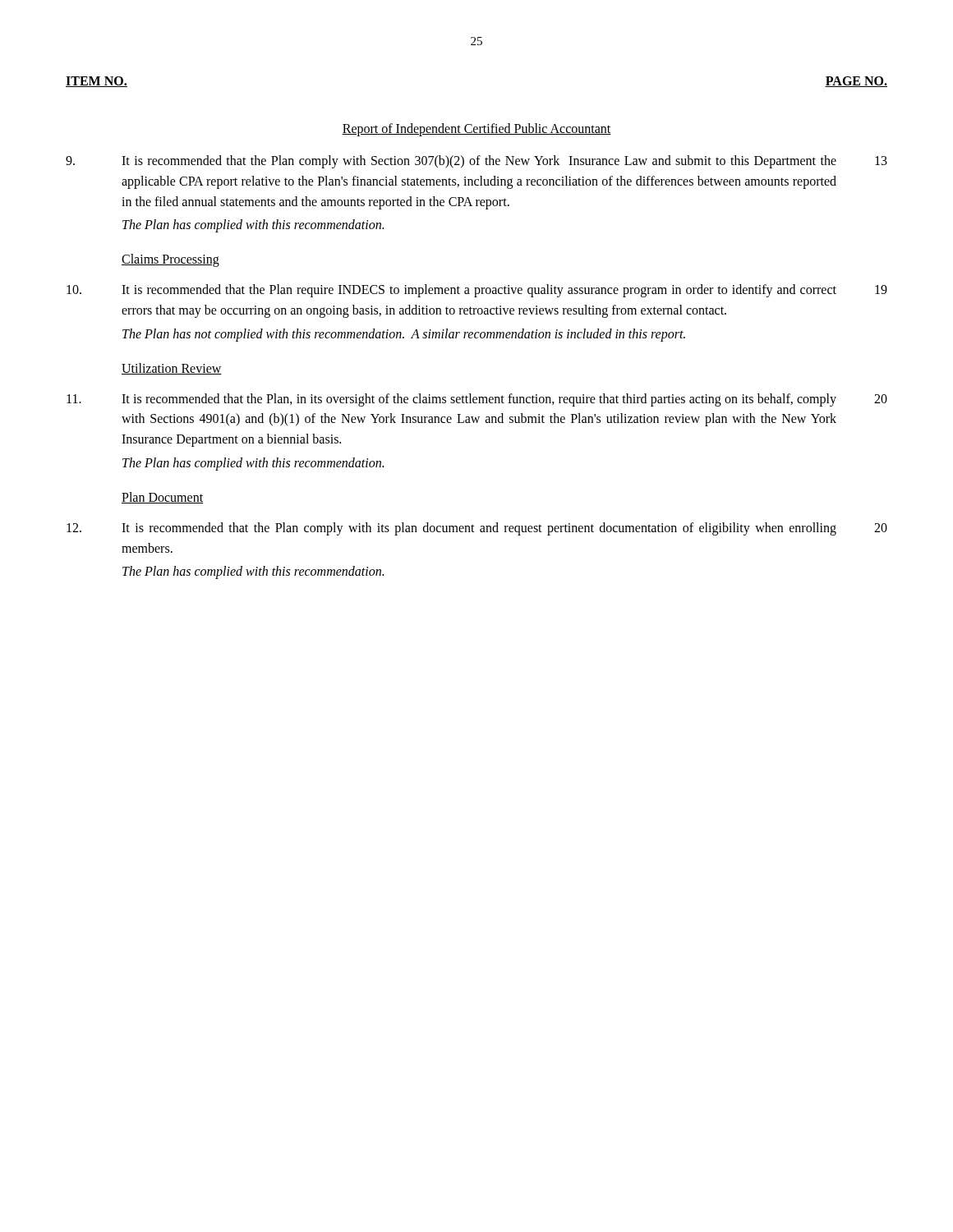Locate the element starting "Plan Document"
The image size is (953, 1232).
point(162,497)
